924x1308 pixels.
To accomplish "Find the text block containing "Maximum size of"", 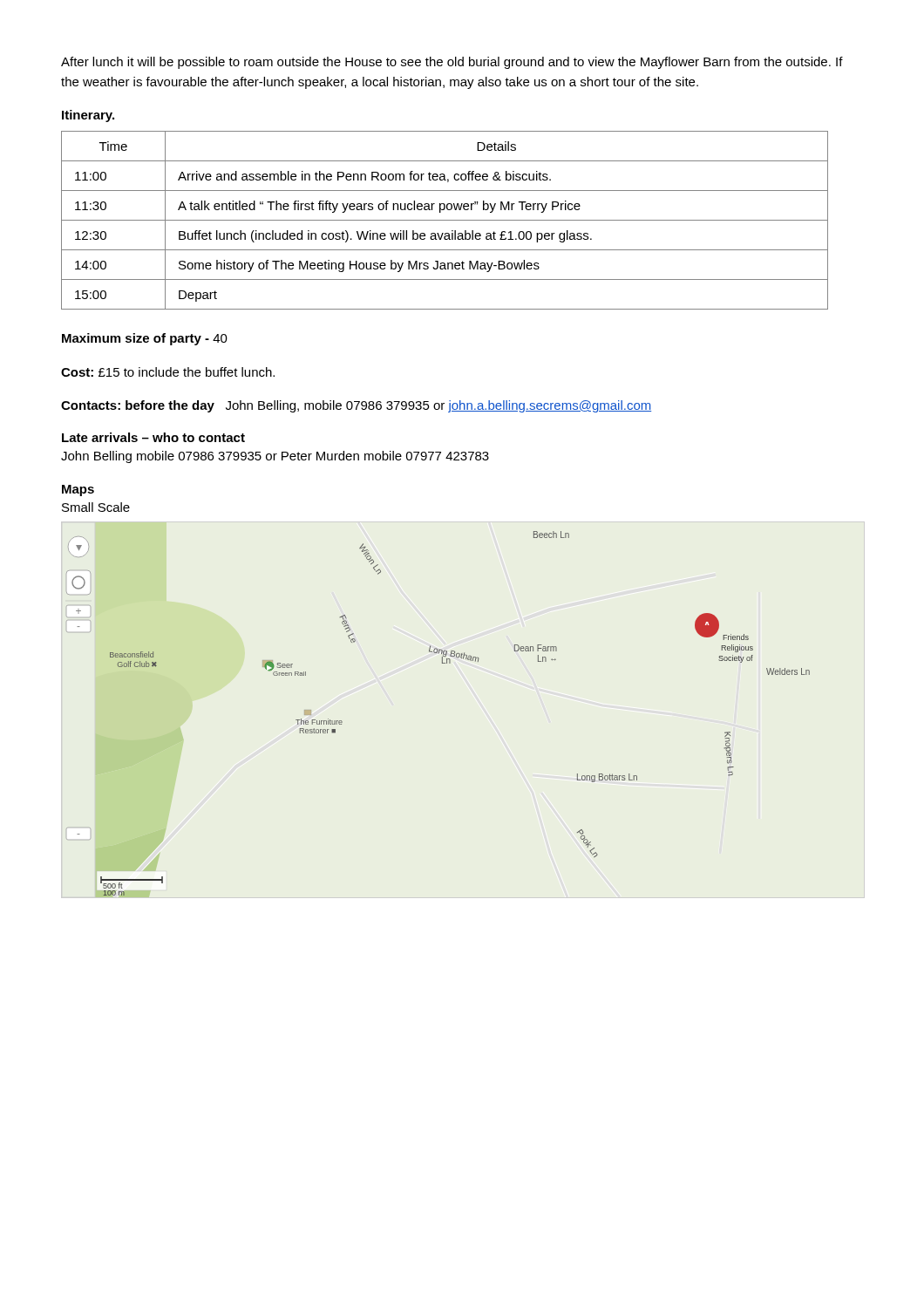I will click(x=144, y=338).
